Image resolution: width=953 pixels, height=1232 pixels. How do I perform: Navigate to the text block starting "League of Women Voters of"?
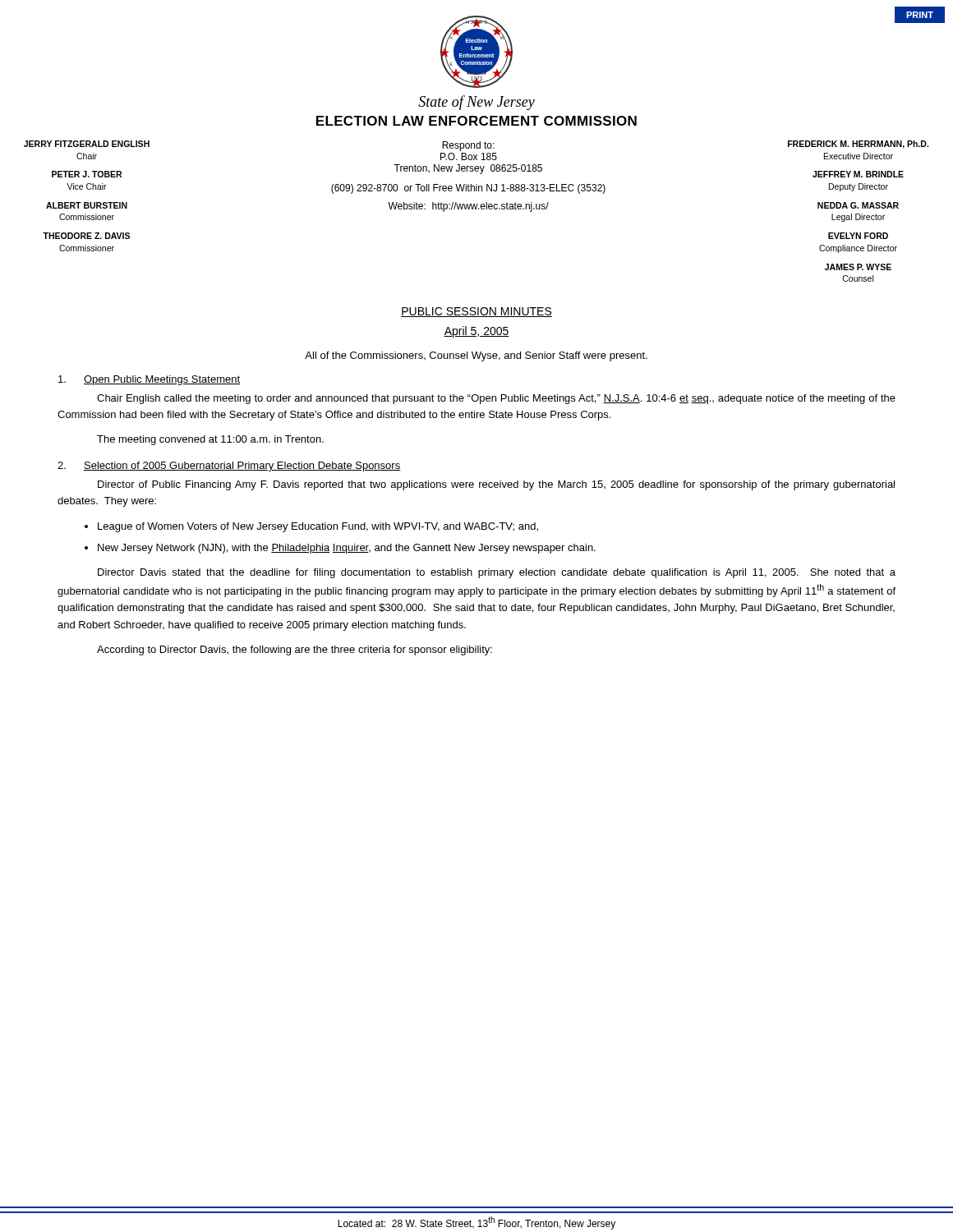(318, 526)
